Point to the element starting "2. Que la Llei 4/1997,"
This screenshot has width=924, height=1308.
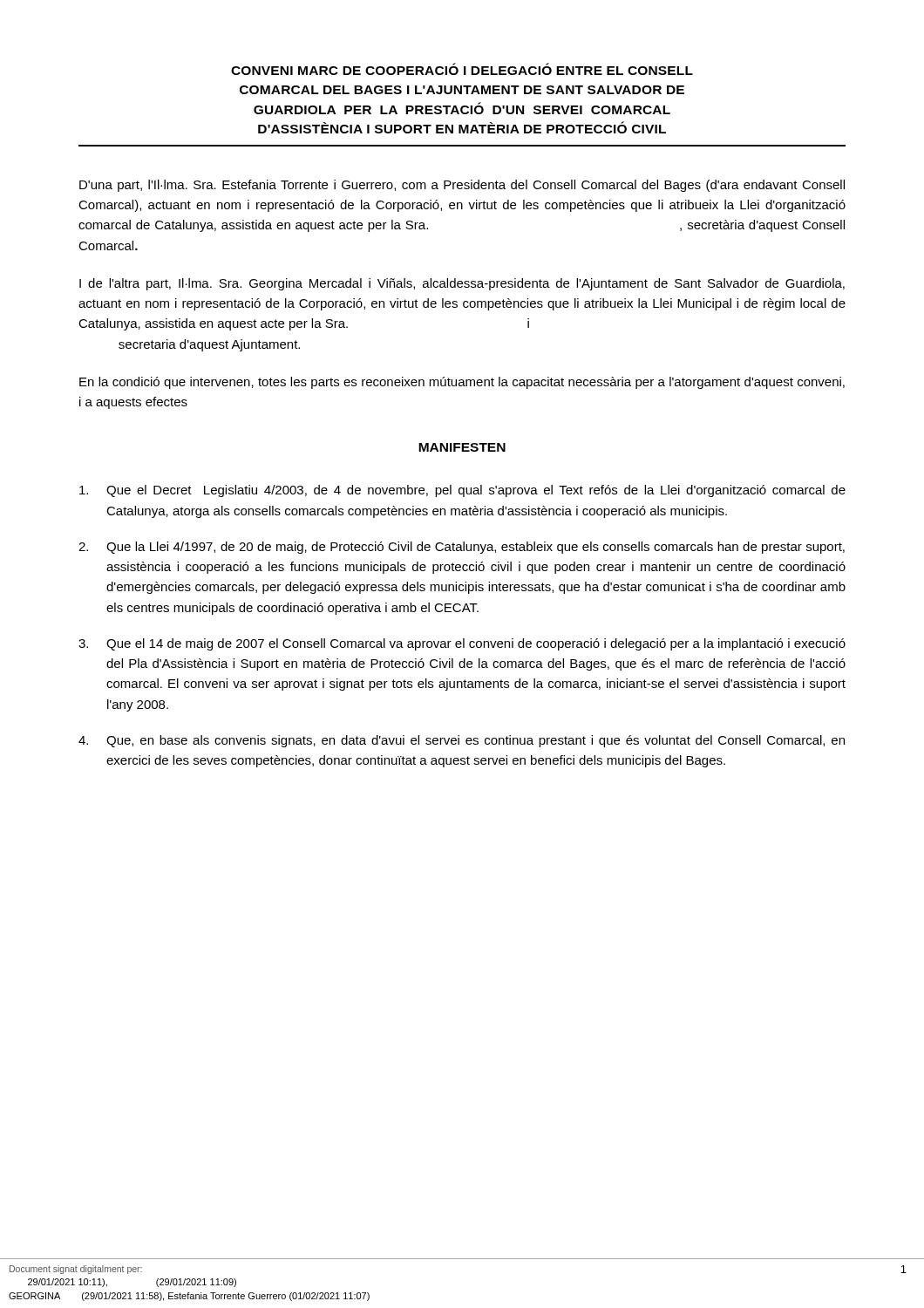pyautogui.click(x=462, y=577)
